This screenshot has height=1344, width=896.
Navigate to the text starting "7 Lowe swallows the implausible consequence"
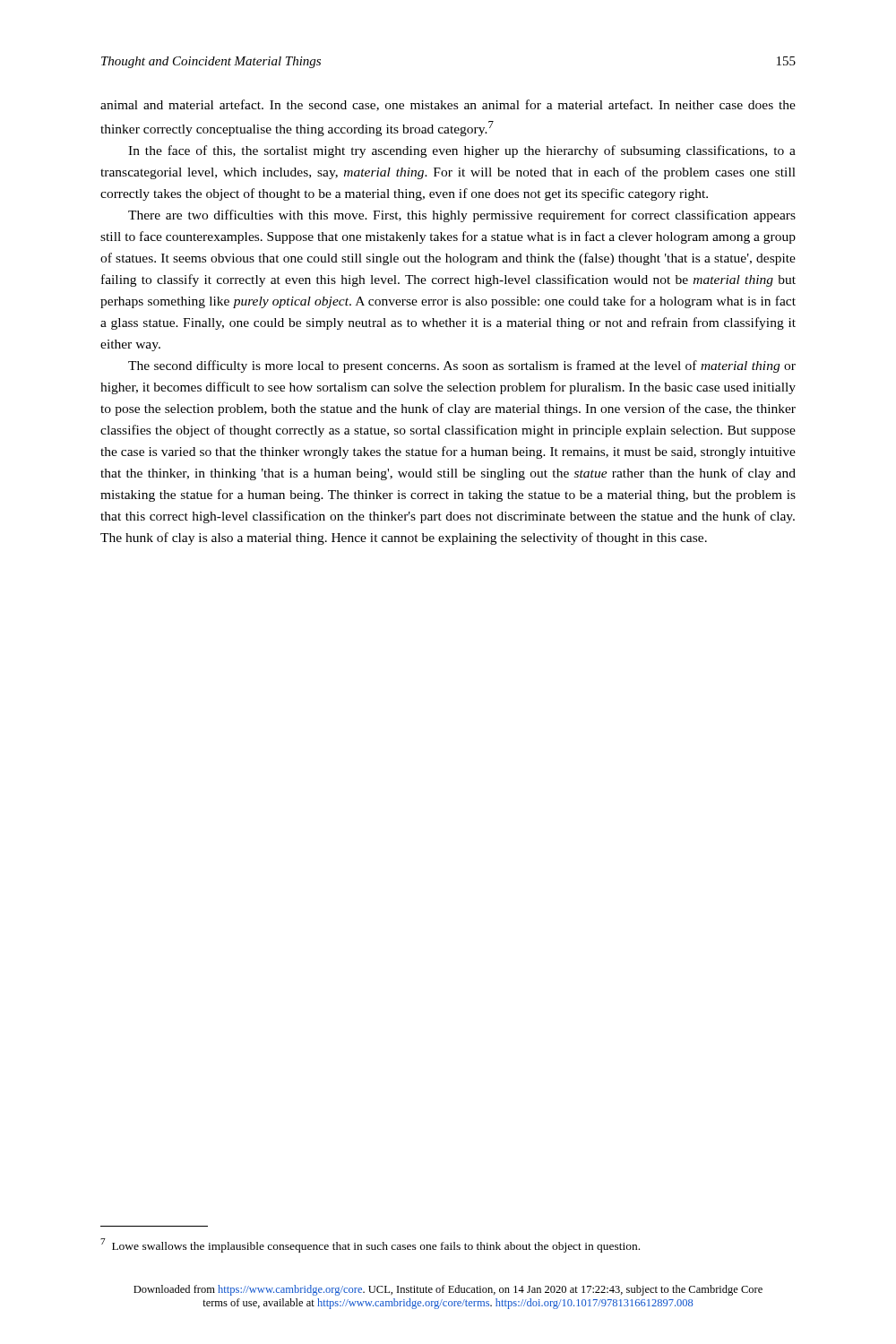371,1244
